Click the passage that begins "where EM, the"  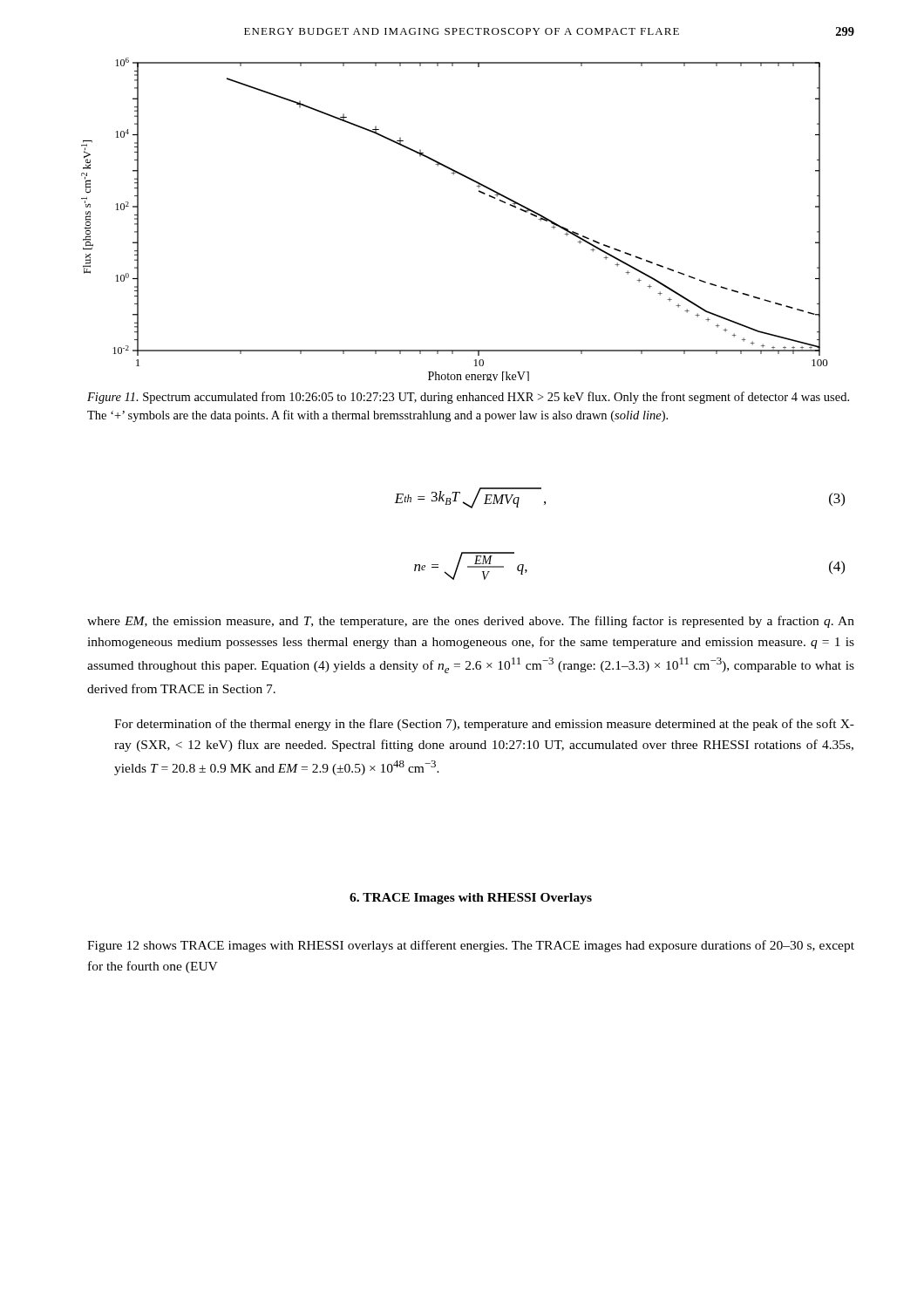(x=471, y=622)
